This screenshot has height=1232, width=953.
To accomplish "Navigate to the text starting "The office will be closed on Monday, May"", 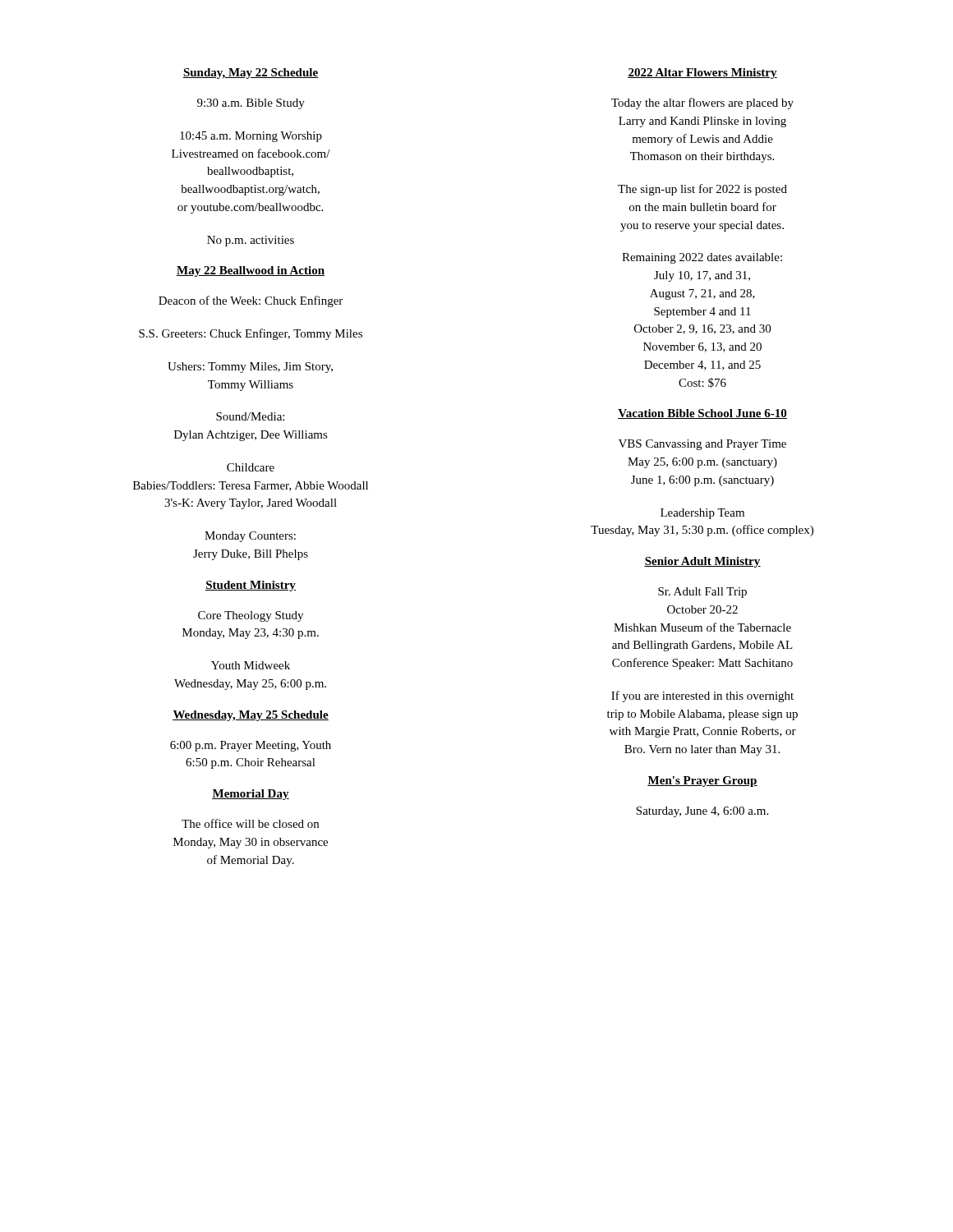I will point(251,842).
